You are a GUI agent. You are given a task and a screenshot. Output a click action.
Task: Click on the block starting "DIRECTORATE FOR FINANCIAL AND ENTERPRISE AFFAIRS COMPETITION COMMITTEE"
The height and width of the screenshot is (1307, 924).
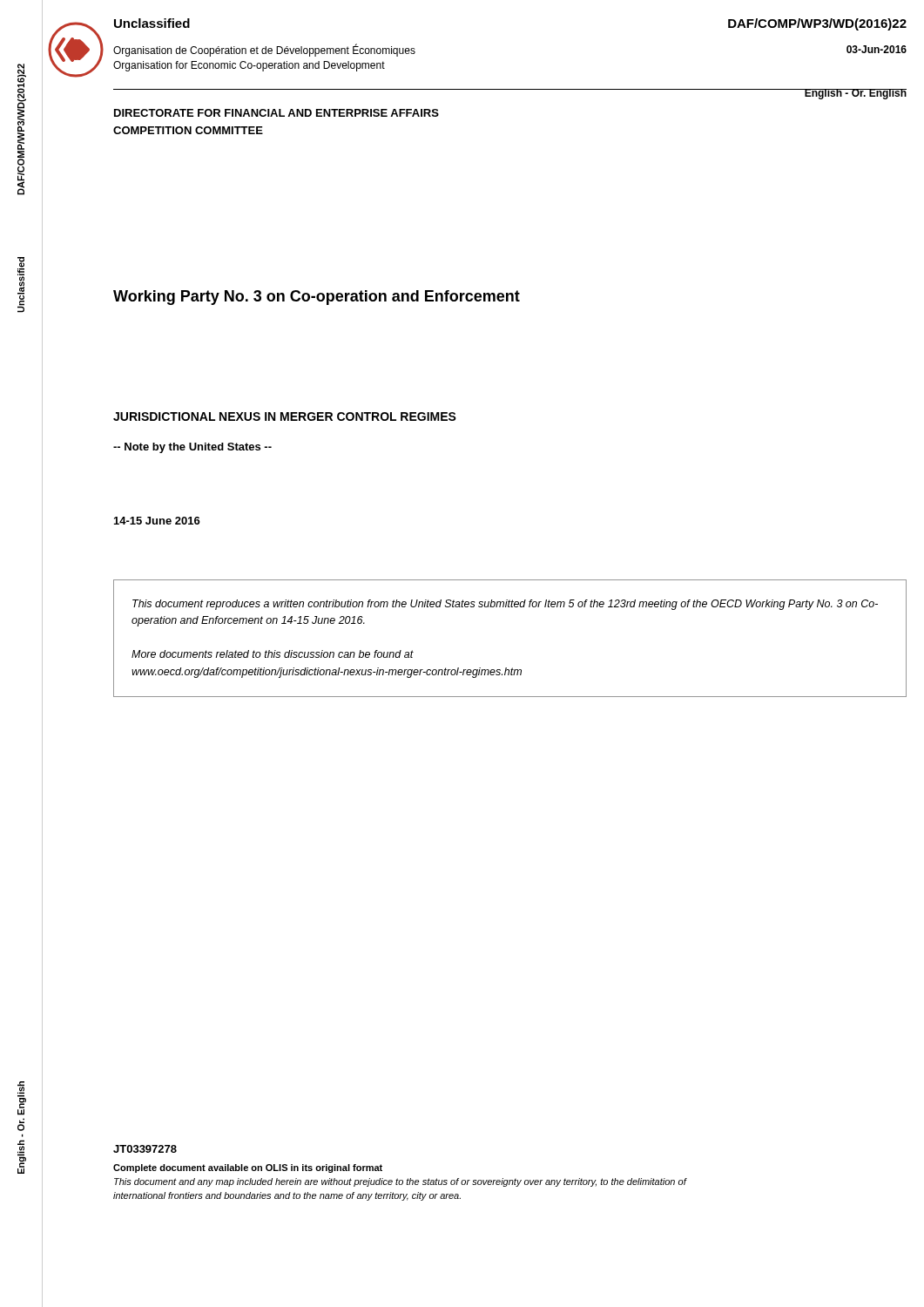[x=276, y=121]
